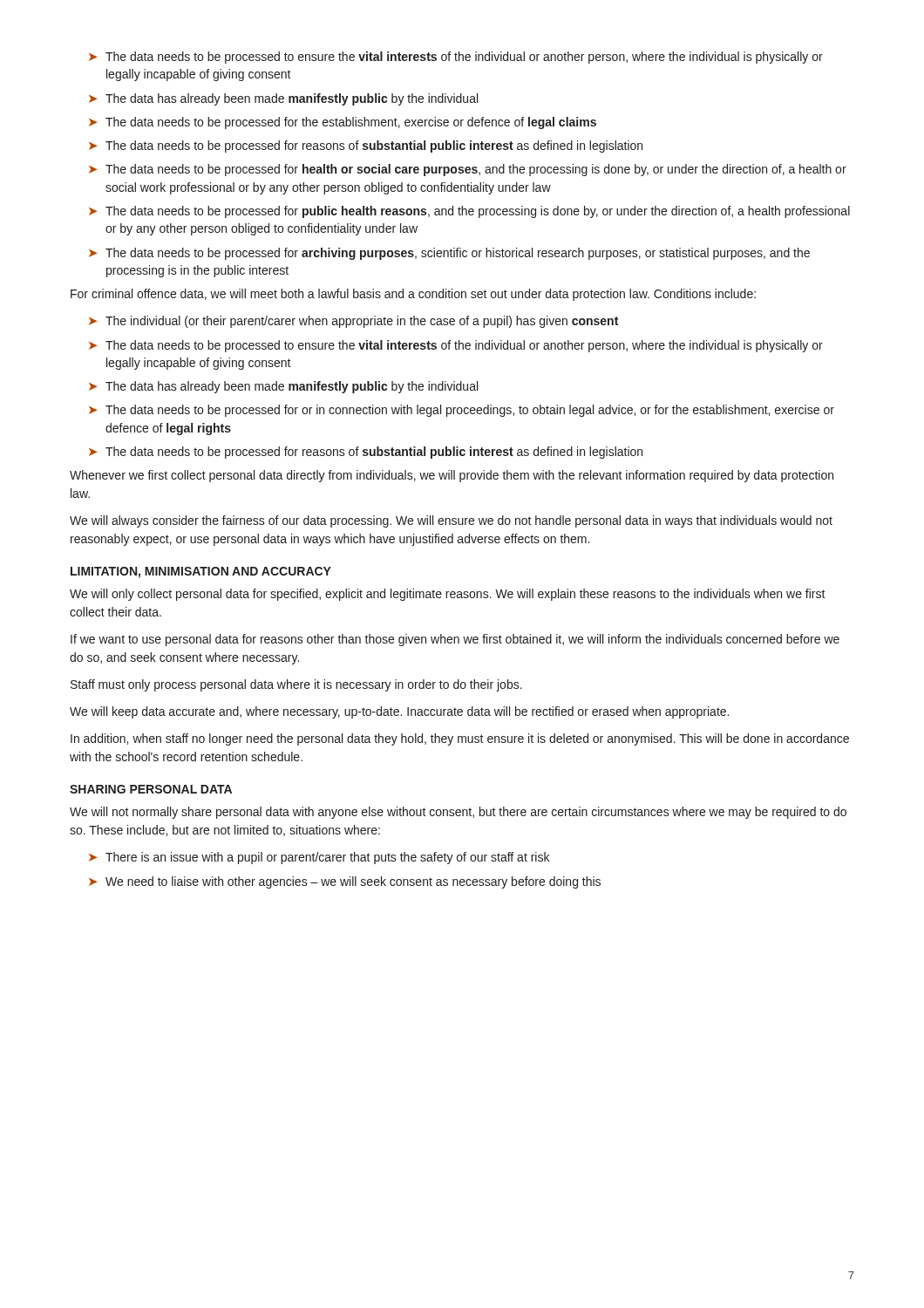Select the section header that reads "SHARING PERSONAL DATA"
Image resolution: width=924 pixels, height=1308 pixels.
click(x=151, y=789)
